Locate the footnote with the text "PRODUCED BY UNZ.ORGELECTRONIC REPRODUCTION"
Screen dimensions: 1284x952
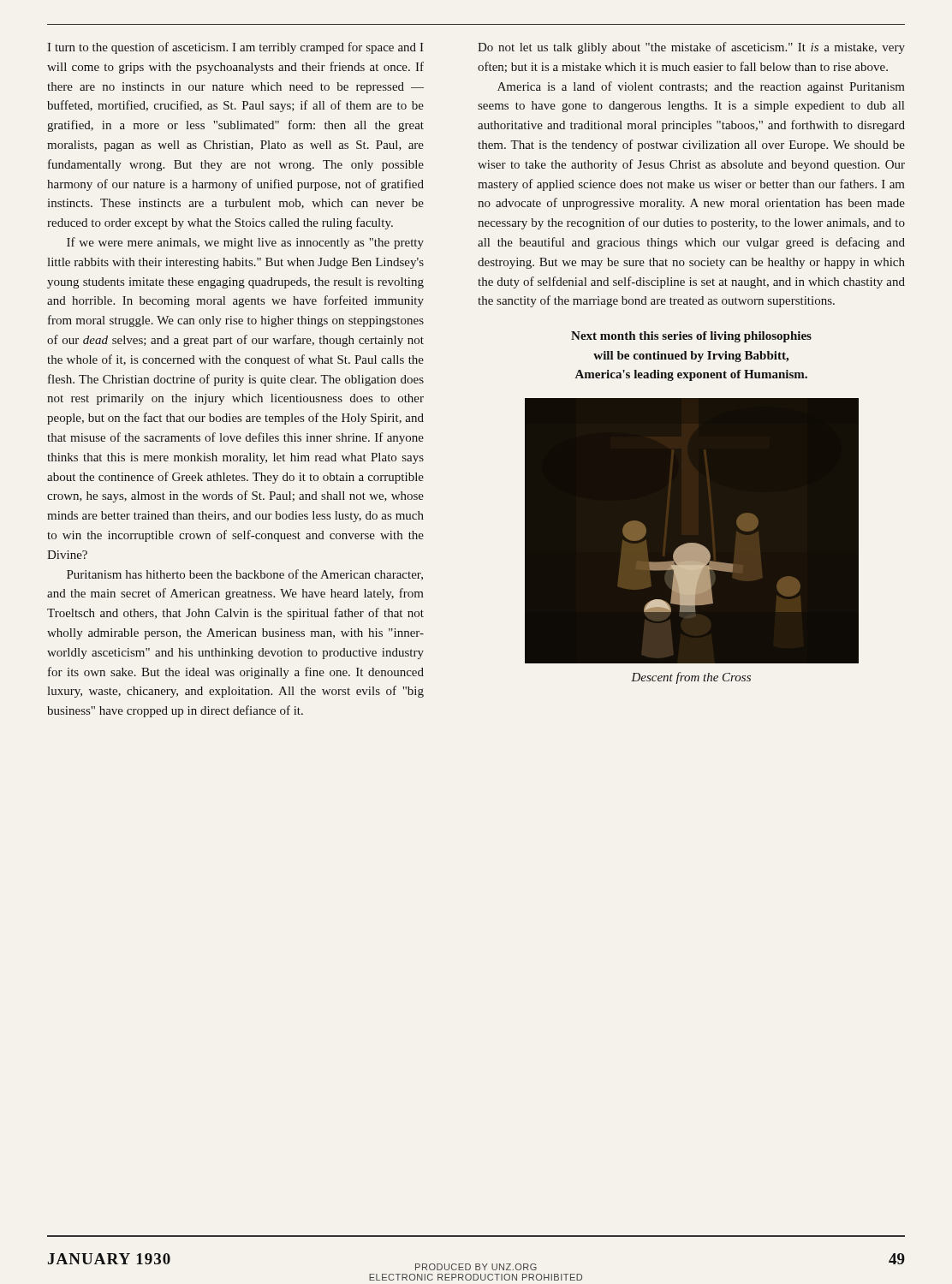476,1272
